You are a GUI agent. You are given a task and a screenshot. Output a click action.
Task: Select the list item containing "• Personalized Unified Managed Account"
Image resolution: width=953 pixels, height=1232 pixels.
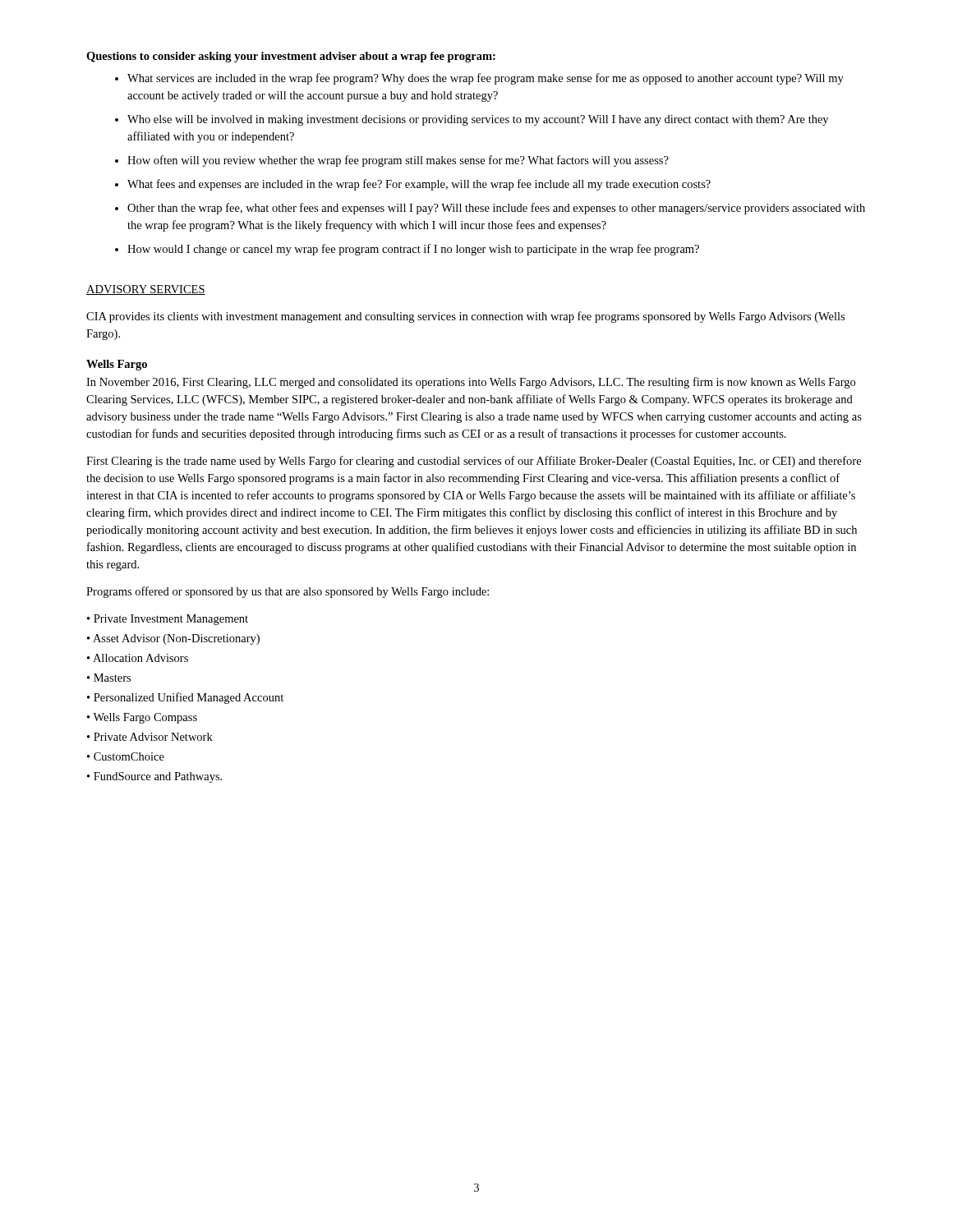[185, 698]
